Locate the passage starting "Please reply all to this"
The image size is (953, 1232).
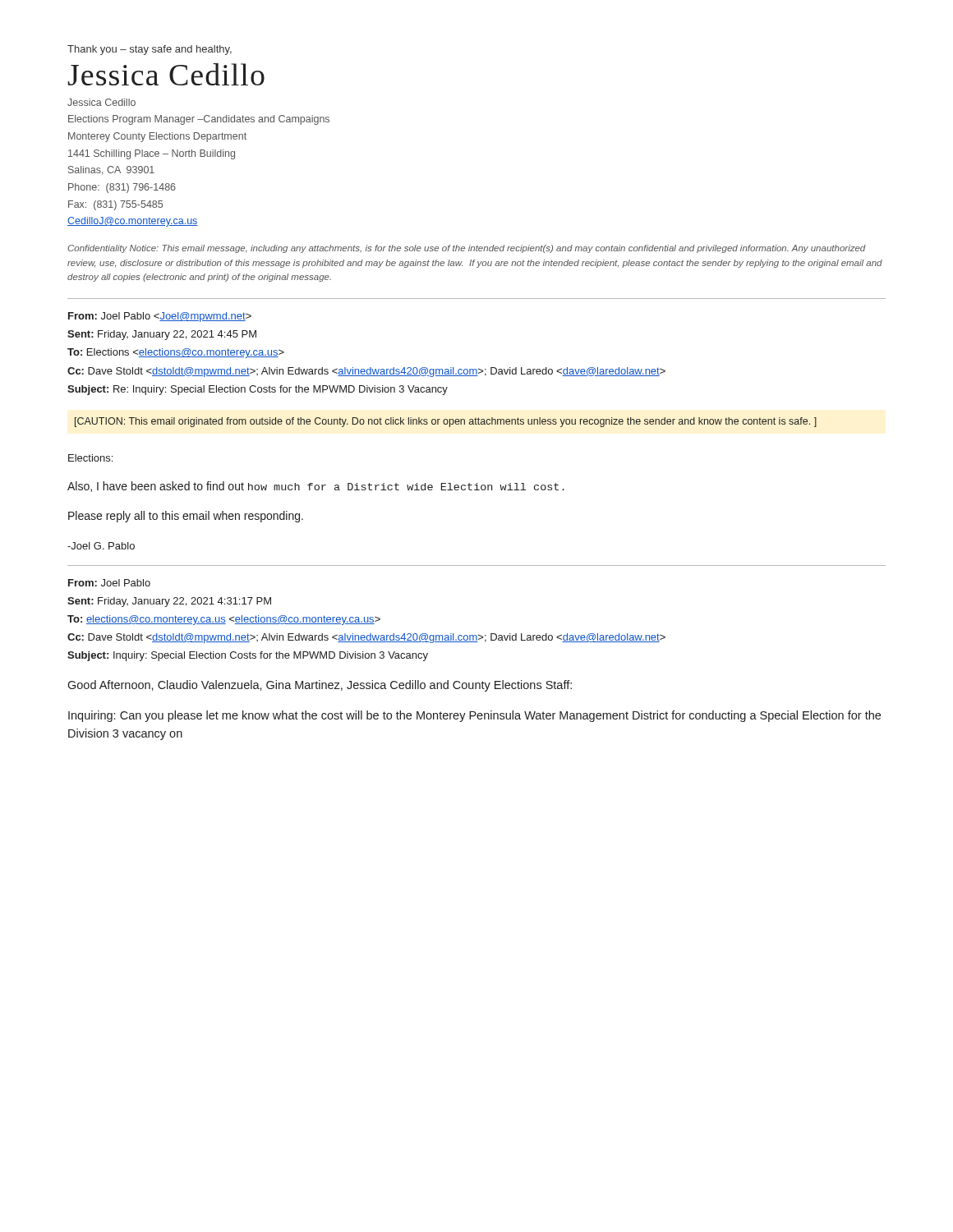[186, 516]
